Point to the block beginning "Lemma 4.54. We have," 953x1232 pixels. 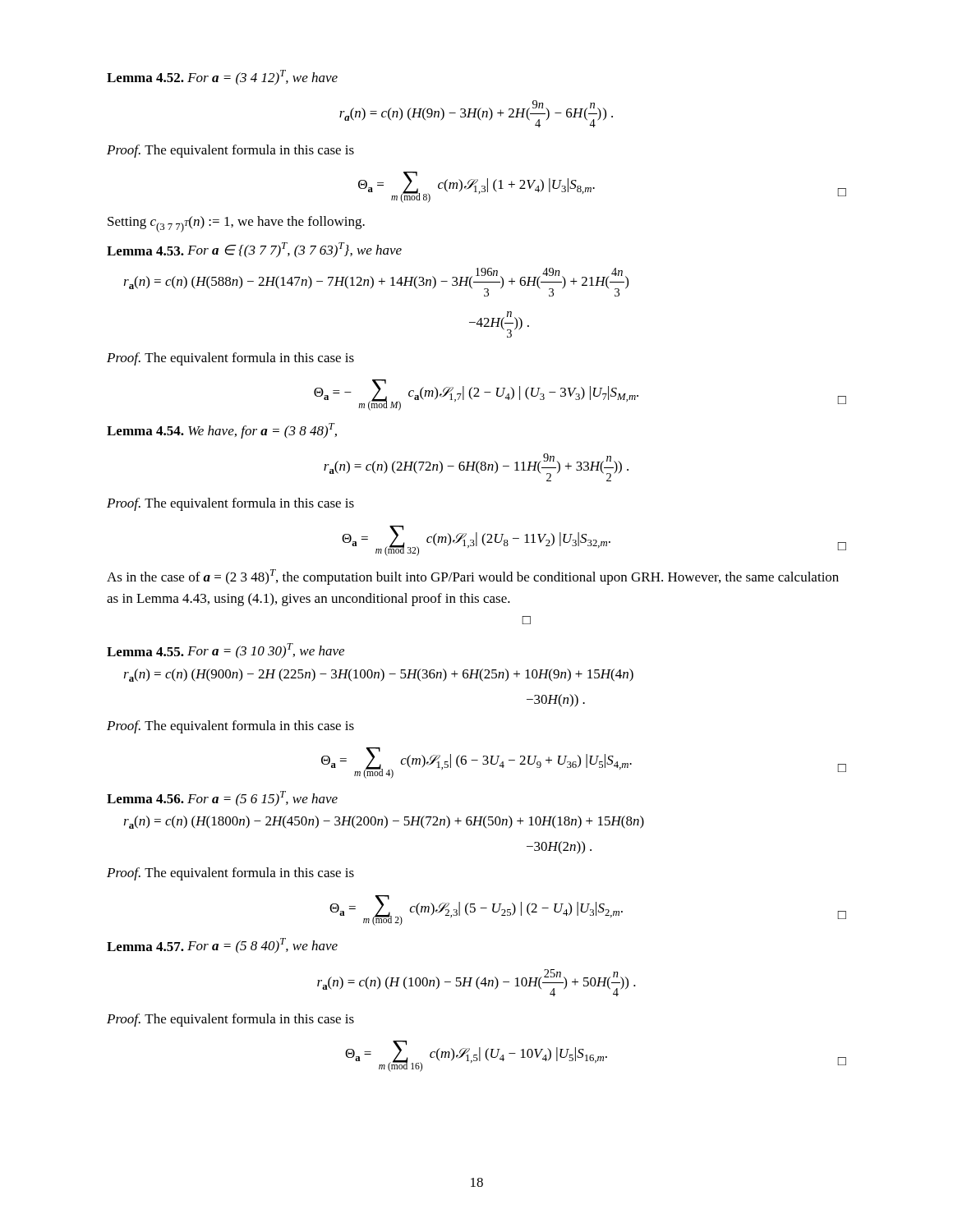pyautogui.click(x=476, y=454)
